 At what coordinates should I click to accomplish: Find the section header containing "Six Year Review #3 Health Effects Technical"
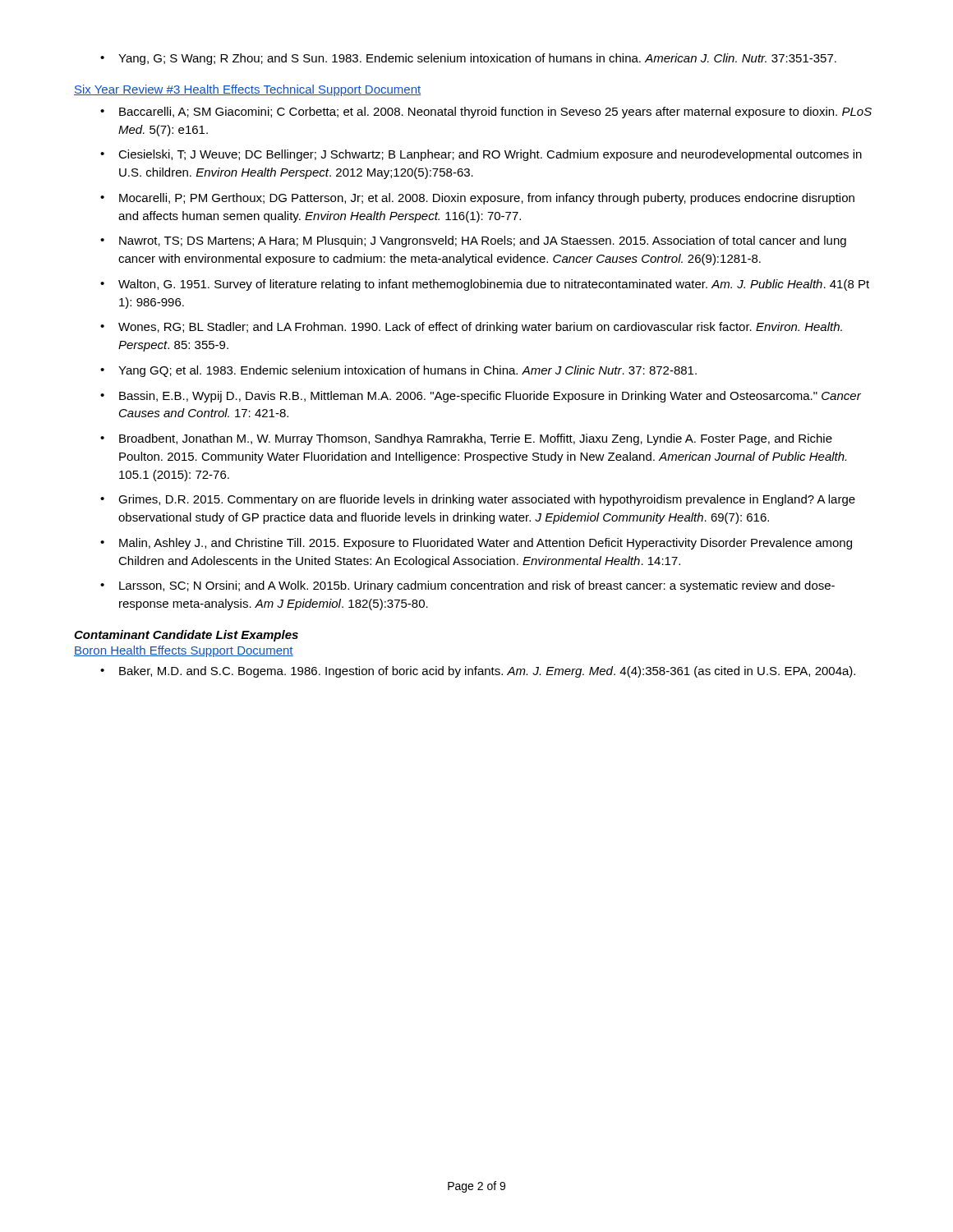(x=247, y=89)
